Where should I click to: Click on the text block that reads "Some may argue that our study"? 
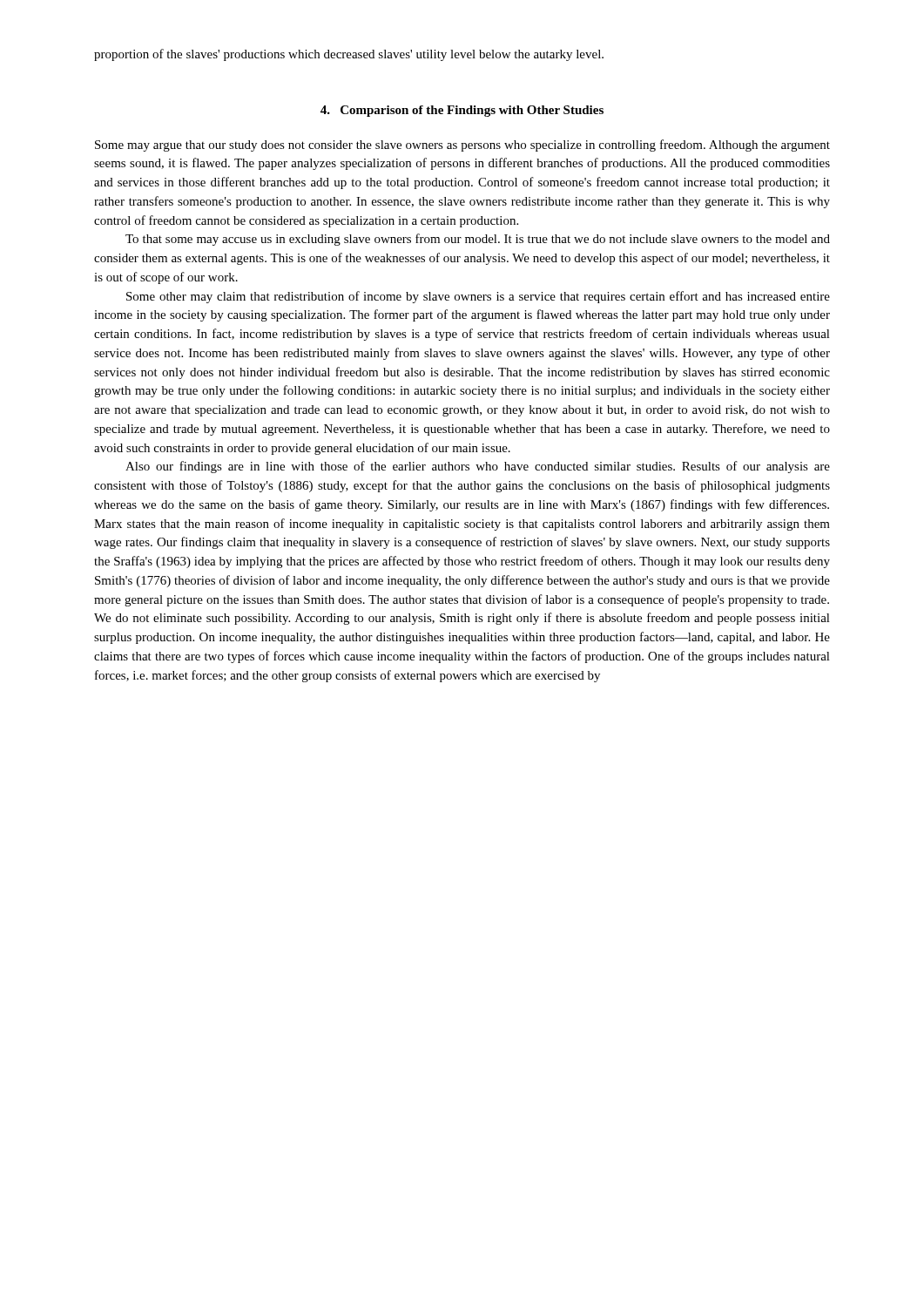pos(462,183)
